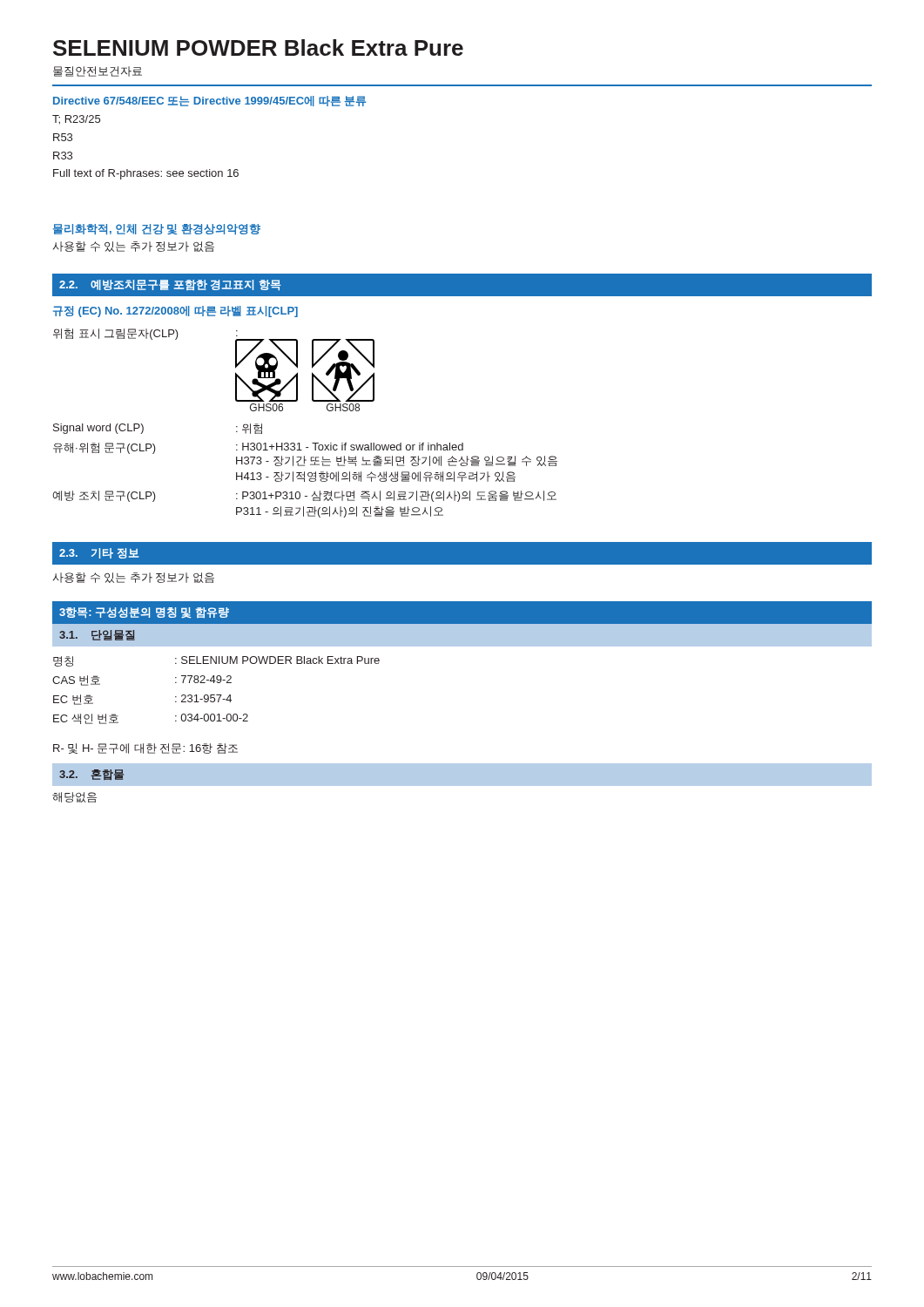This screenshot has width=924, height=1307.
Task: Find the table that mentions "위험 표시 그림문자(CLP)"
Action: tap(462, 423)
